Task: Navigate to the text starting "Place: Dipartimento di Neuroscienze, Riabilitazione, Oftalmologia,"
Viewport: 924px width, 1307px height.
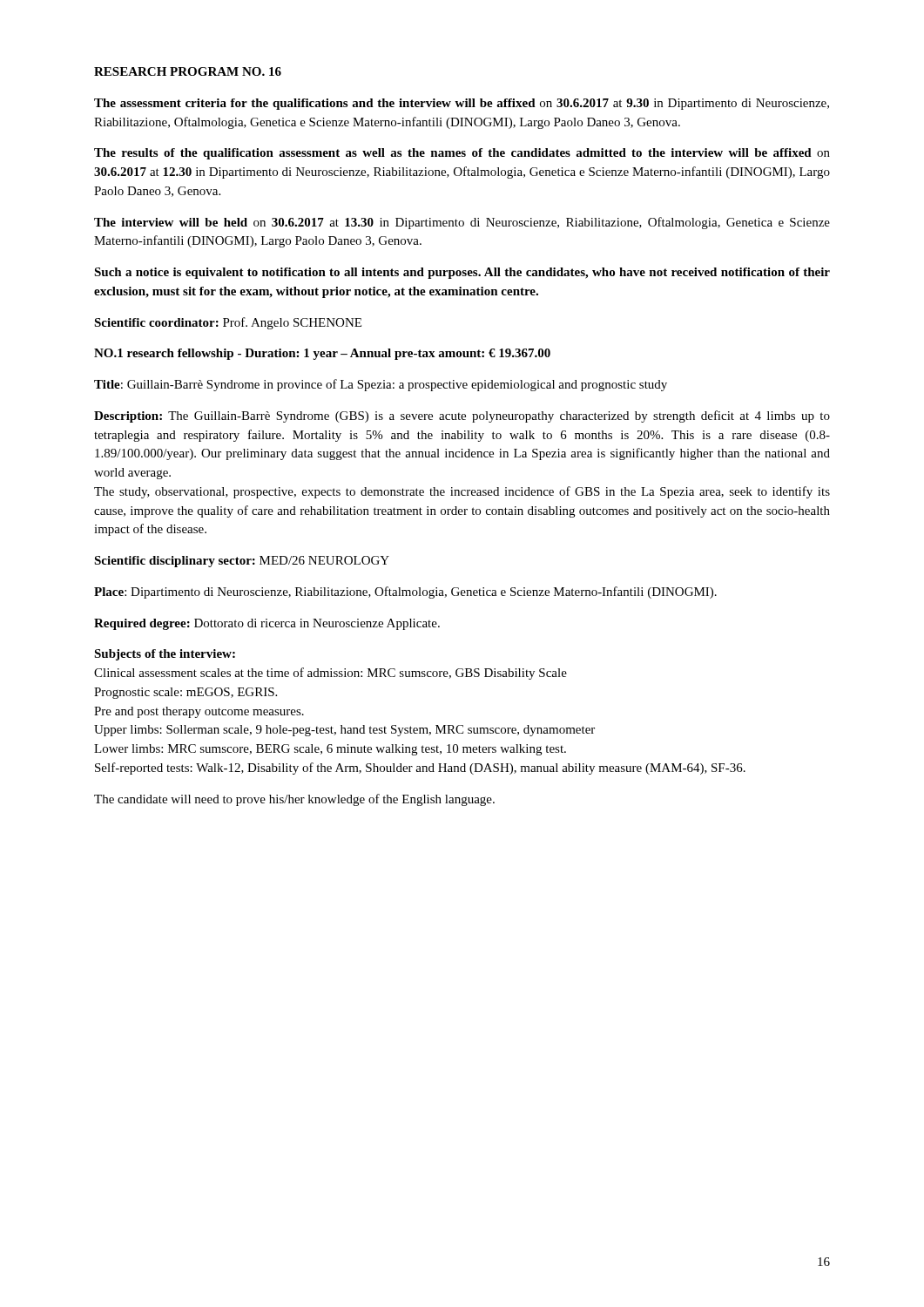Action: 462,592
